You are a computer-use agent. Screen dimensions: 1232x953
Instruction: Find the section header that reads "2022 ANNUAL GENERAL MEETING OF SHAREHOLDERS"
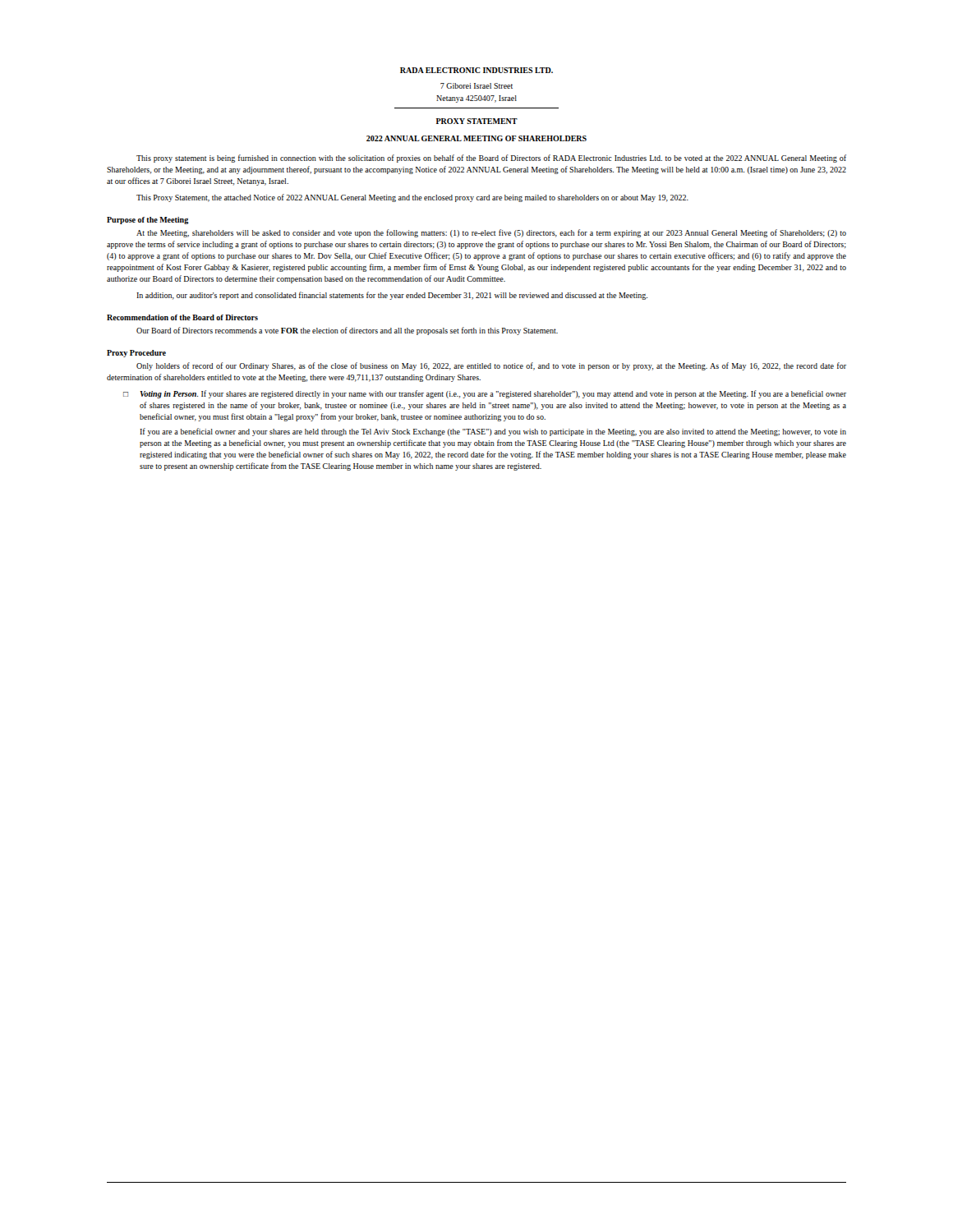click(476, 138)
